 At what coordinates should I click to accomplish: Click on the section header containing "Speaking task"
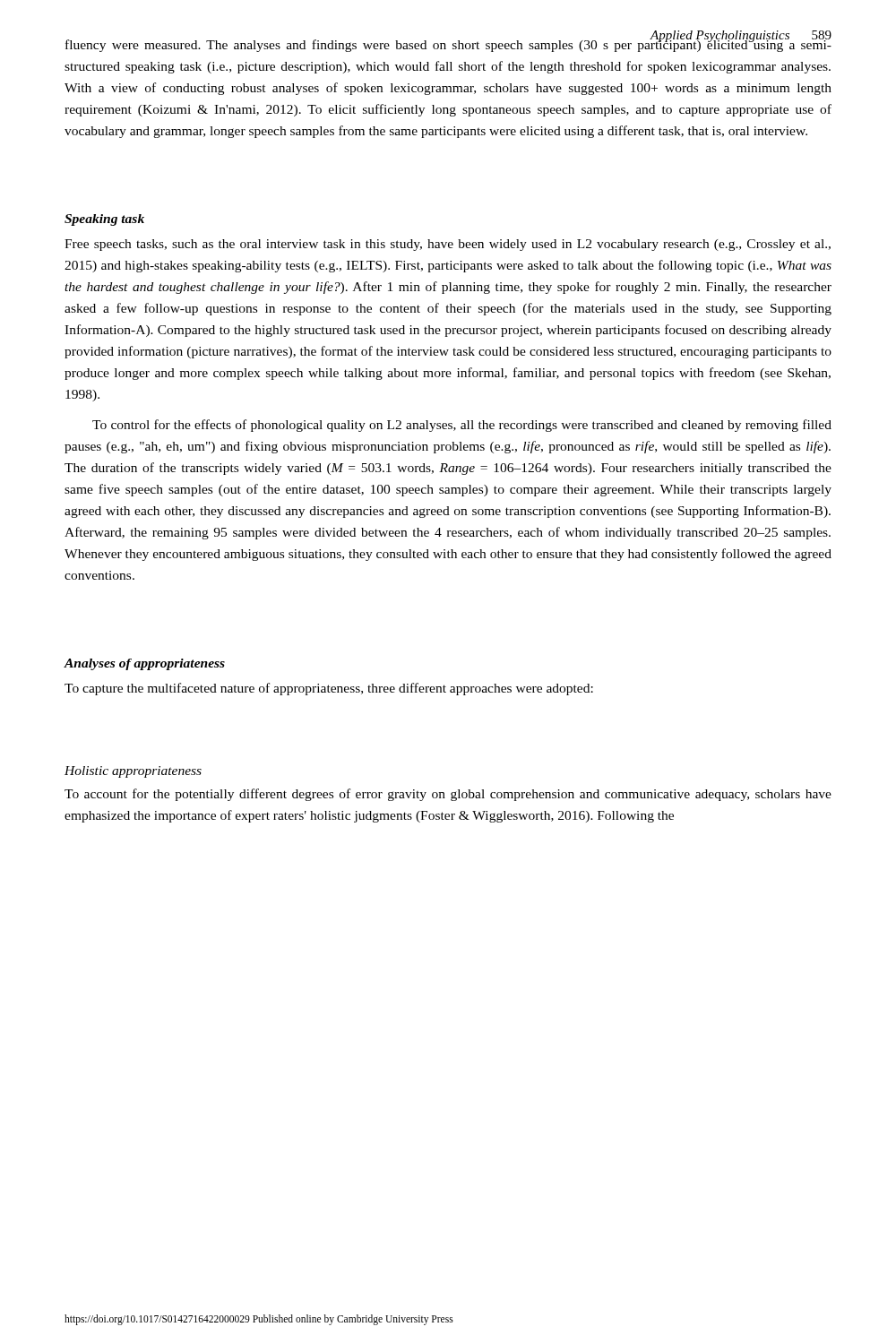pos(104,218)
